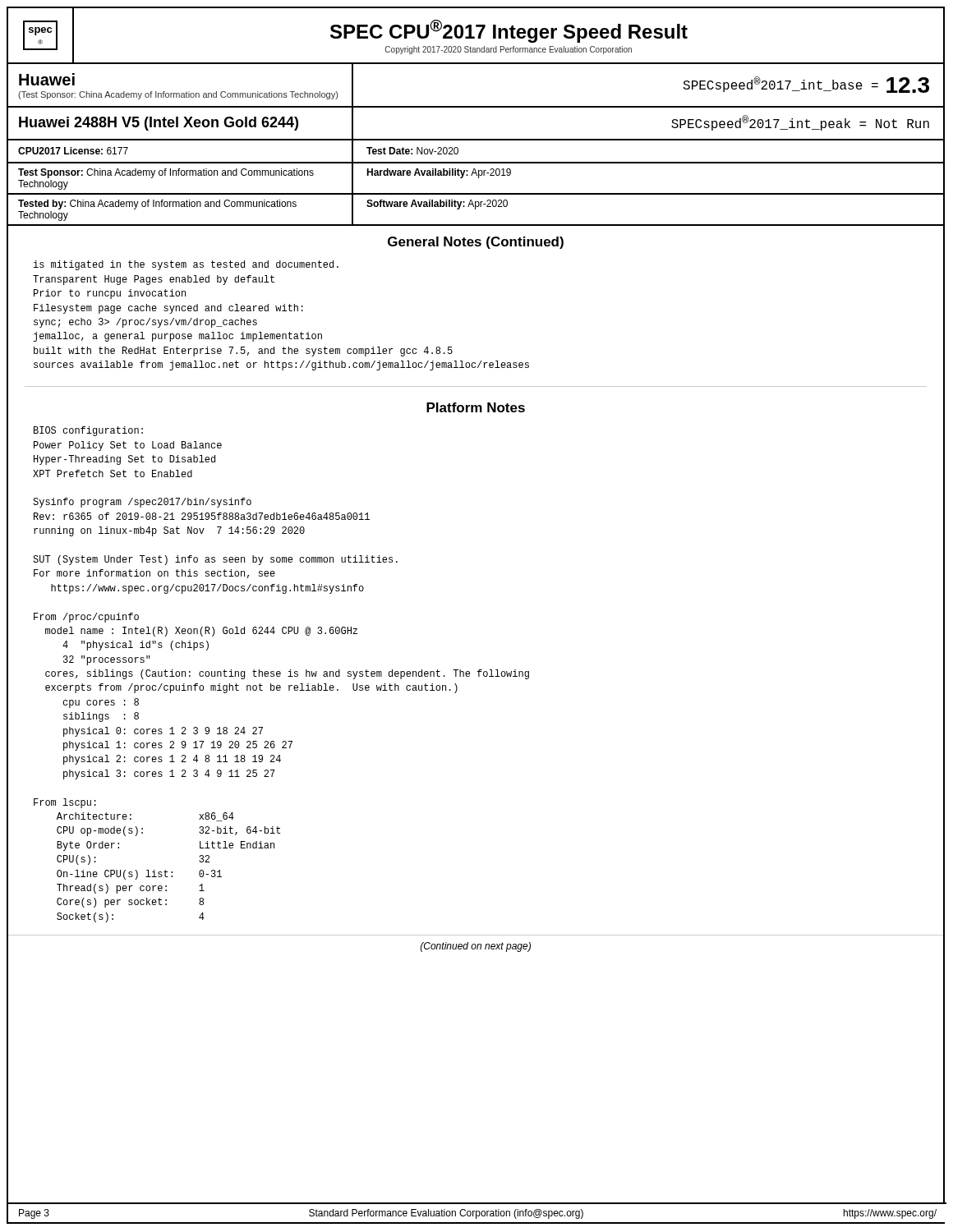Point to "General Notes (Continued)"
Image resolution: width=953 pixels, height=1232 pixels.
pyautogui.click(x=476, y=242)
